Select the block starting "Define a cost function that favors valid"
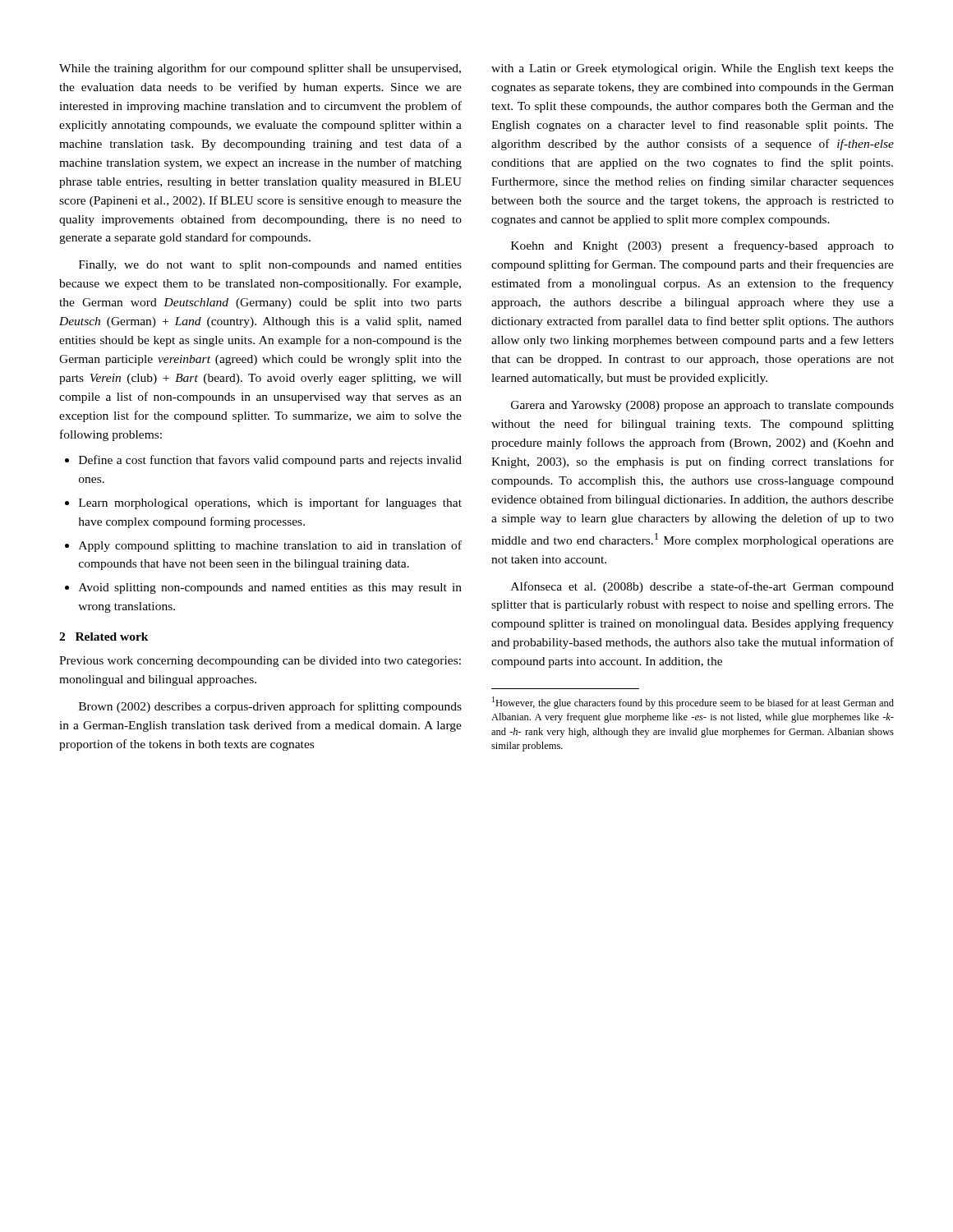953x1232 pixels. 270,470
